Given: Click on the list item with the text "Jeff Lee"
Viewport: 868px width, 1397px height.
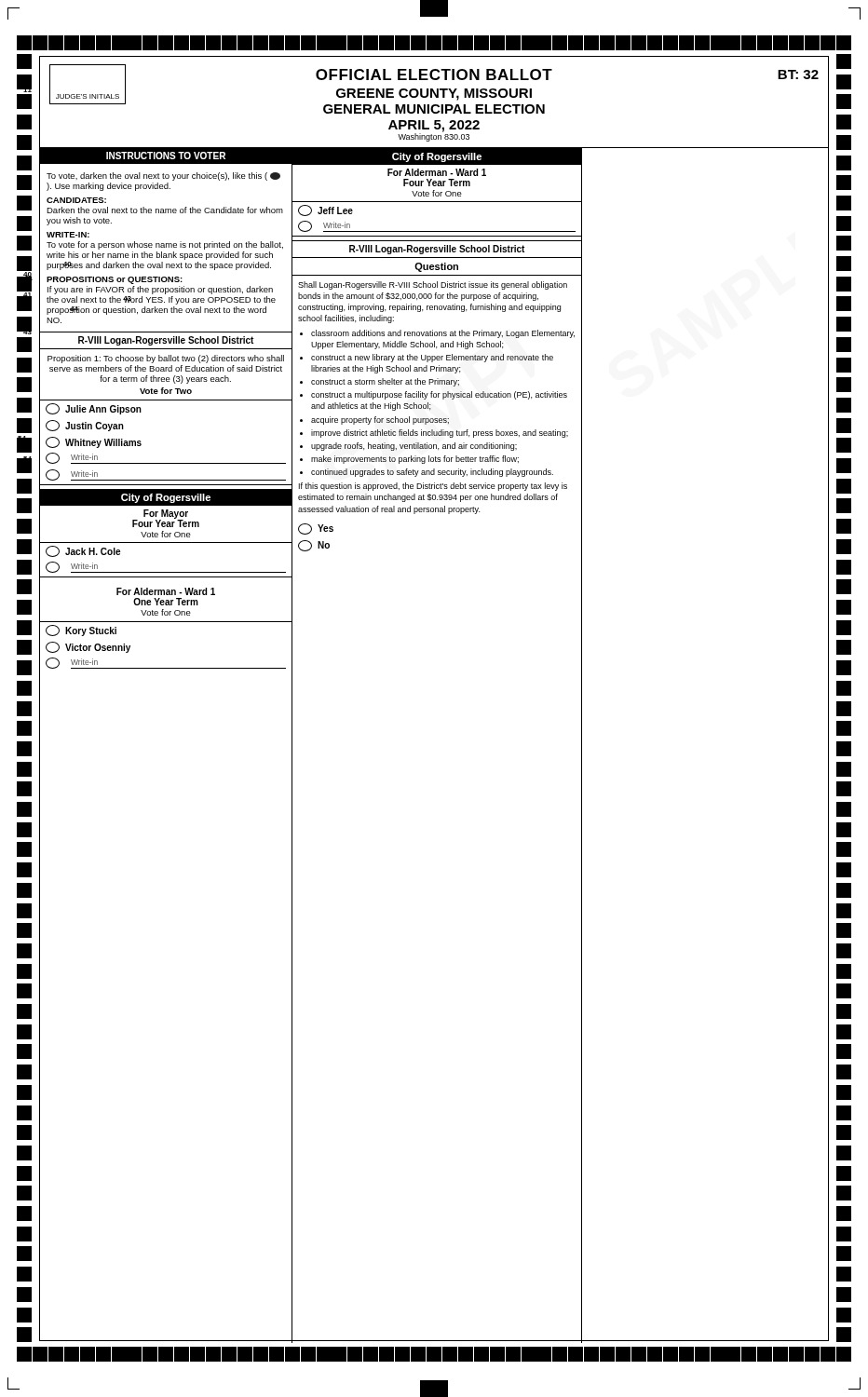Looking at the screenshot, I should pos(325,211).
